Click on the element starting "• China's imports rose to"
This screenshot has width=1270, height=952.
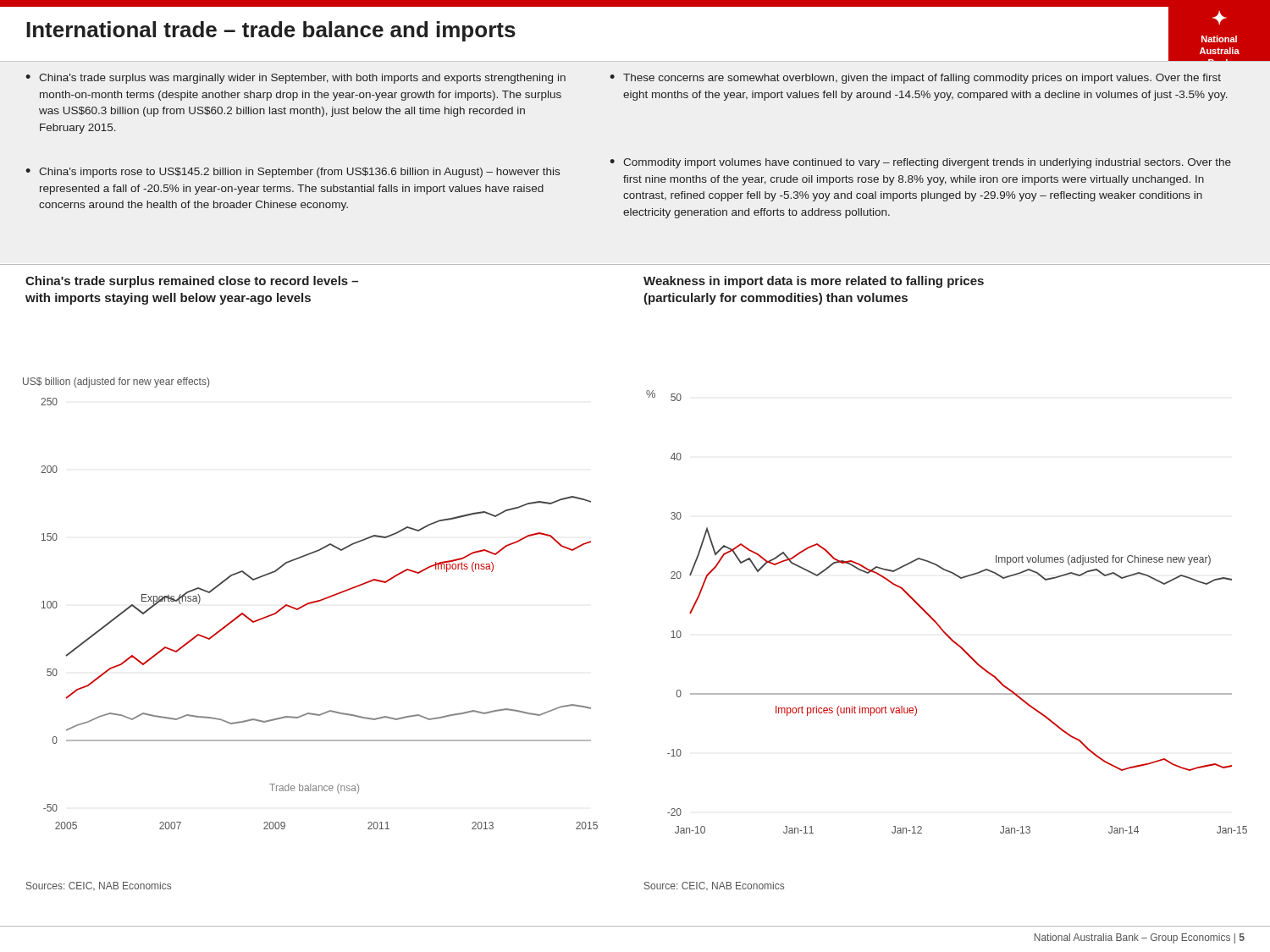(296, 188)
